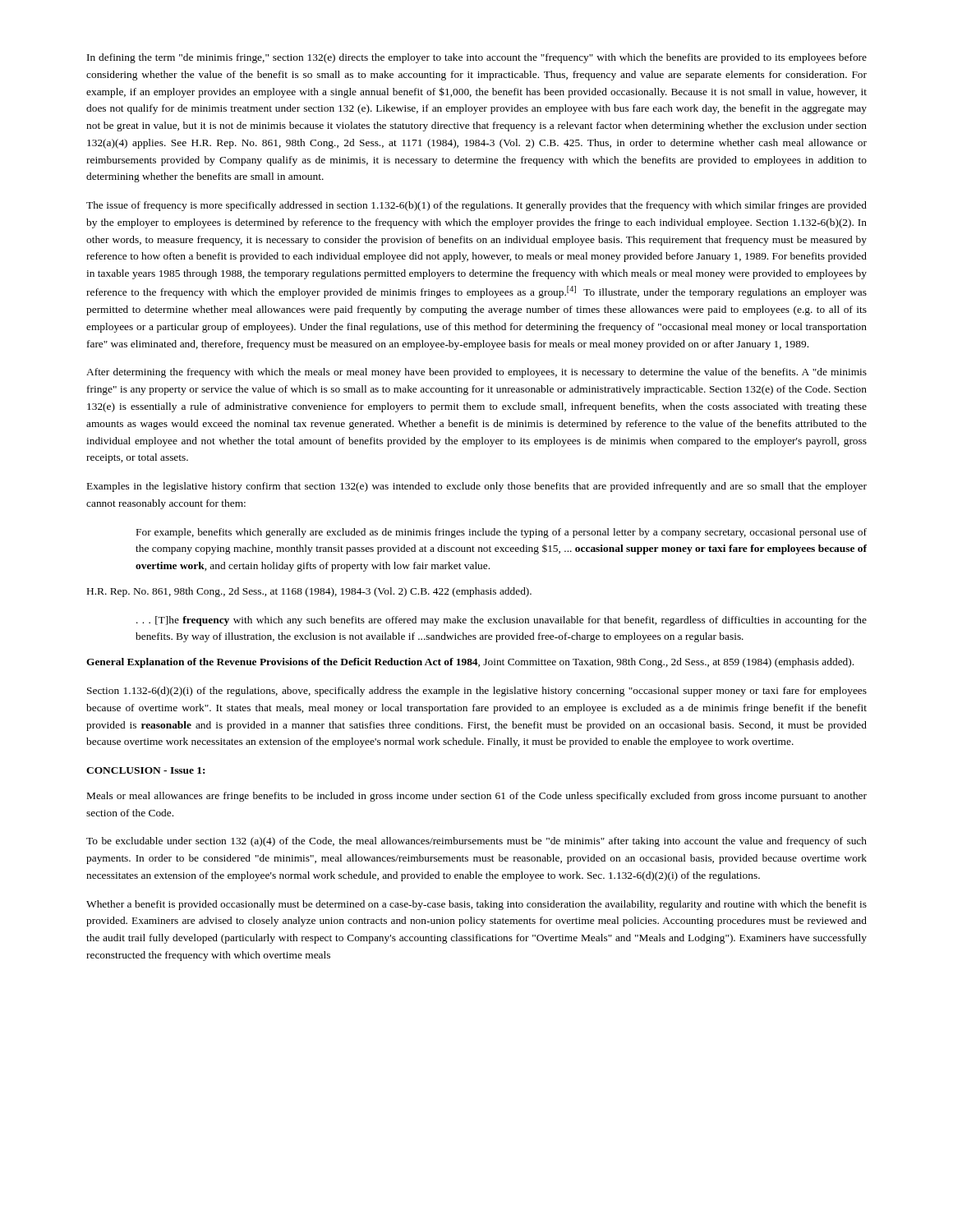Screen dimensions: 1232x953
Task: Find the element starting "CONCLUSION - Issue 1:"
Action: coord(146,770)
